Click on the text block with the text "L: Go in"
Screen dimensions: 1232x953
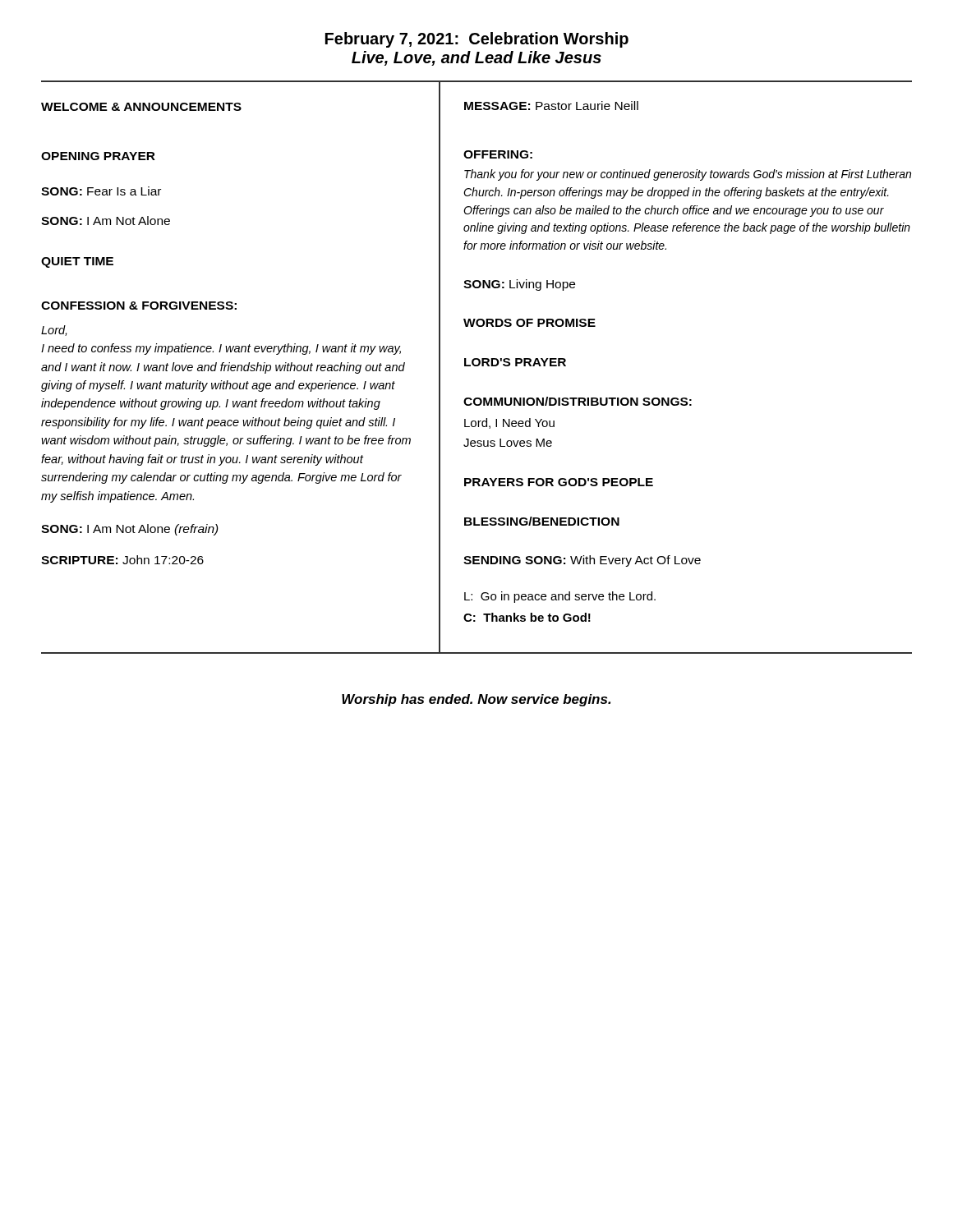[x=560, y=597]
